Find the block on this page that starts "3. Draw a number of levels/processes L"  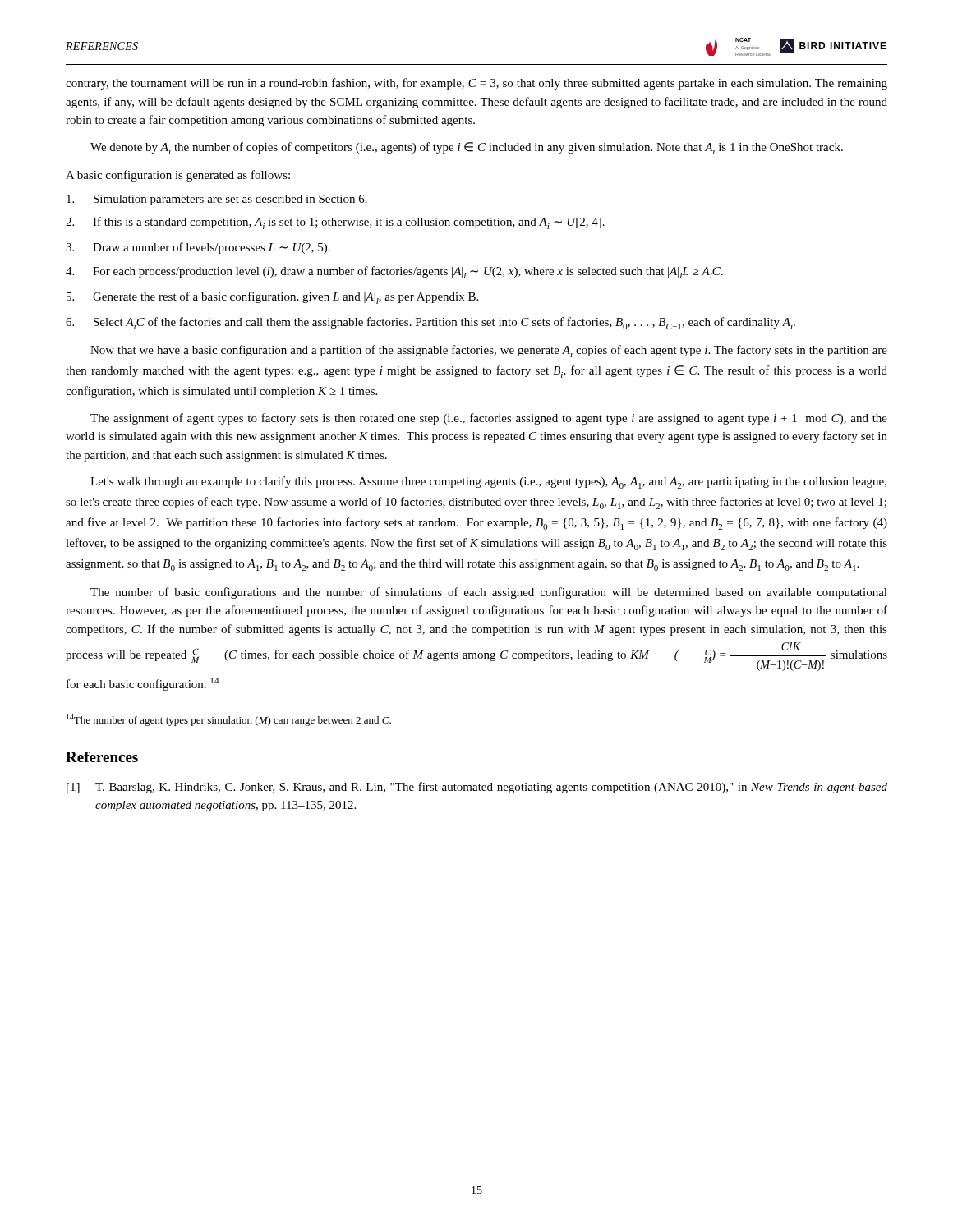[x=198, y=248]
